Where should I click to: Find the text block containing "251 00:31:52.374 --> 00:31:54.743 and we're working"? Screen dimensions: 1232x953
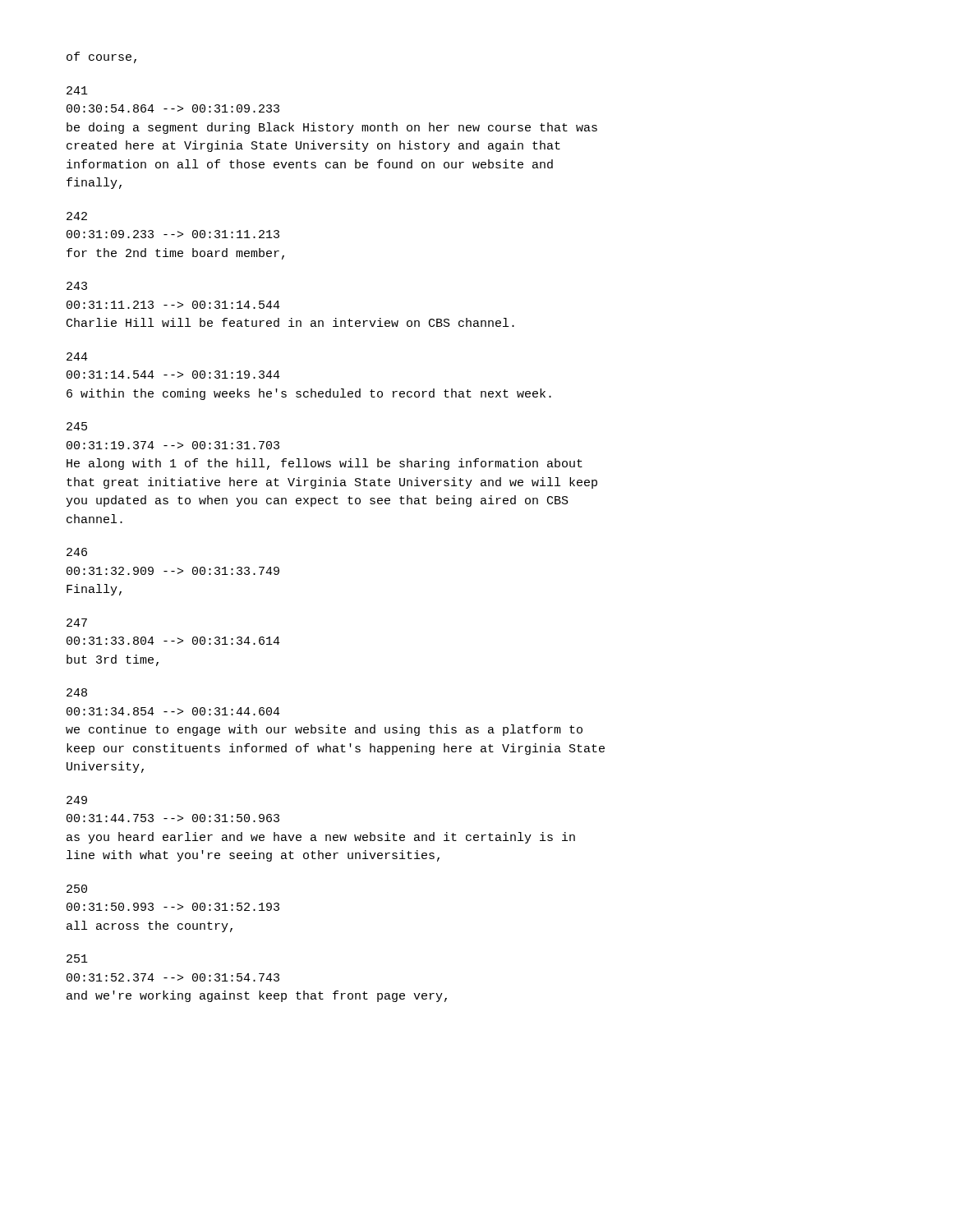(258, 978)
